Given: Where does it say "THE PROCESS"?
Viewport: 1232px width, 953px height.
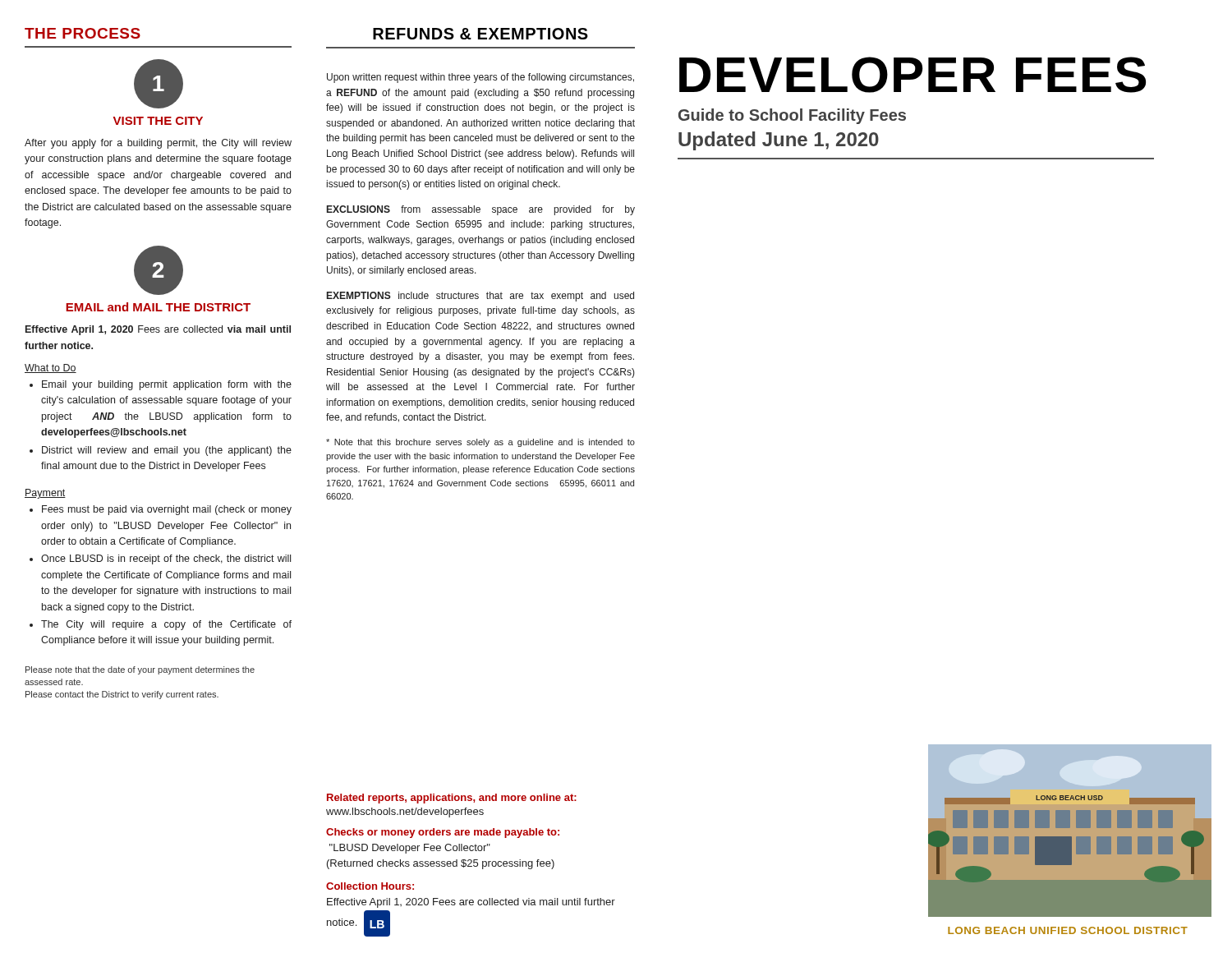Looking at the screenshot, I should [x=158, y=36].
